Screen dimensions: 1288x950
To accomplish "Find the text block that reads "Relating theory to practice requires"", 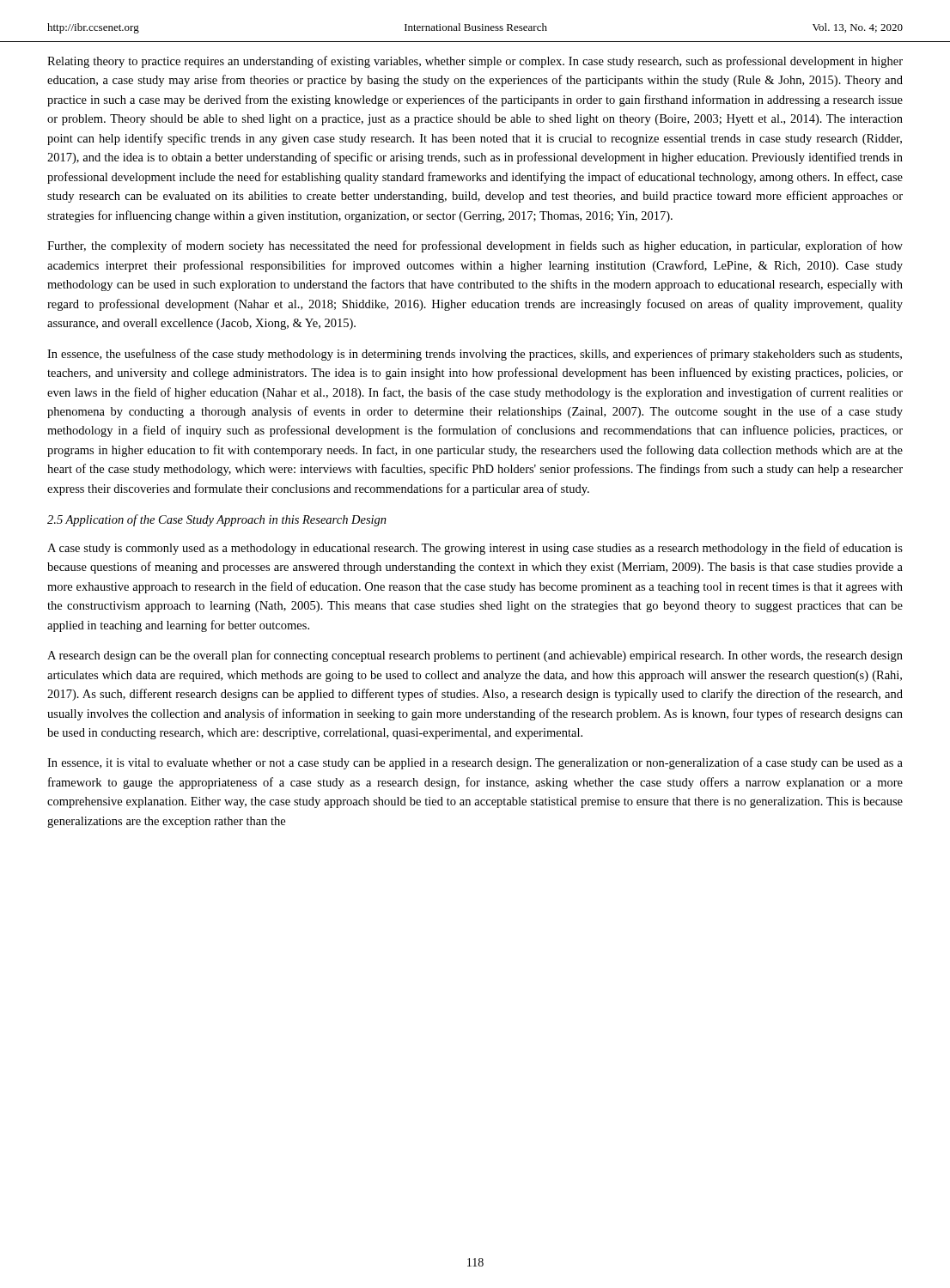I will tap(475, 138).
